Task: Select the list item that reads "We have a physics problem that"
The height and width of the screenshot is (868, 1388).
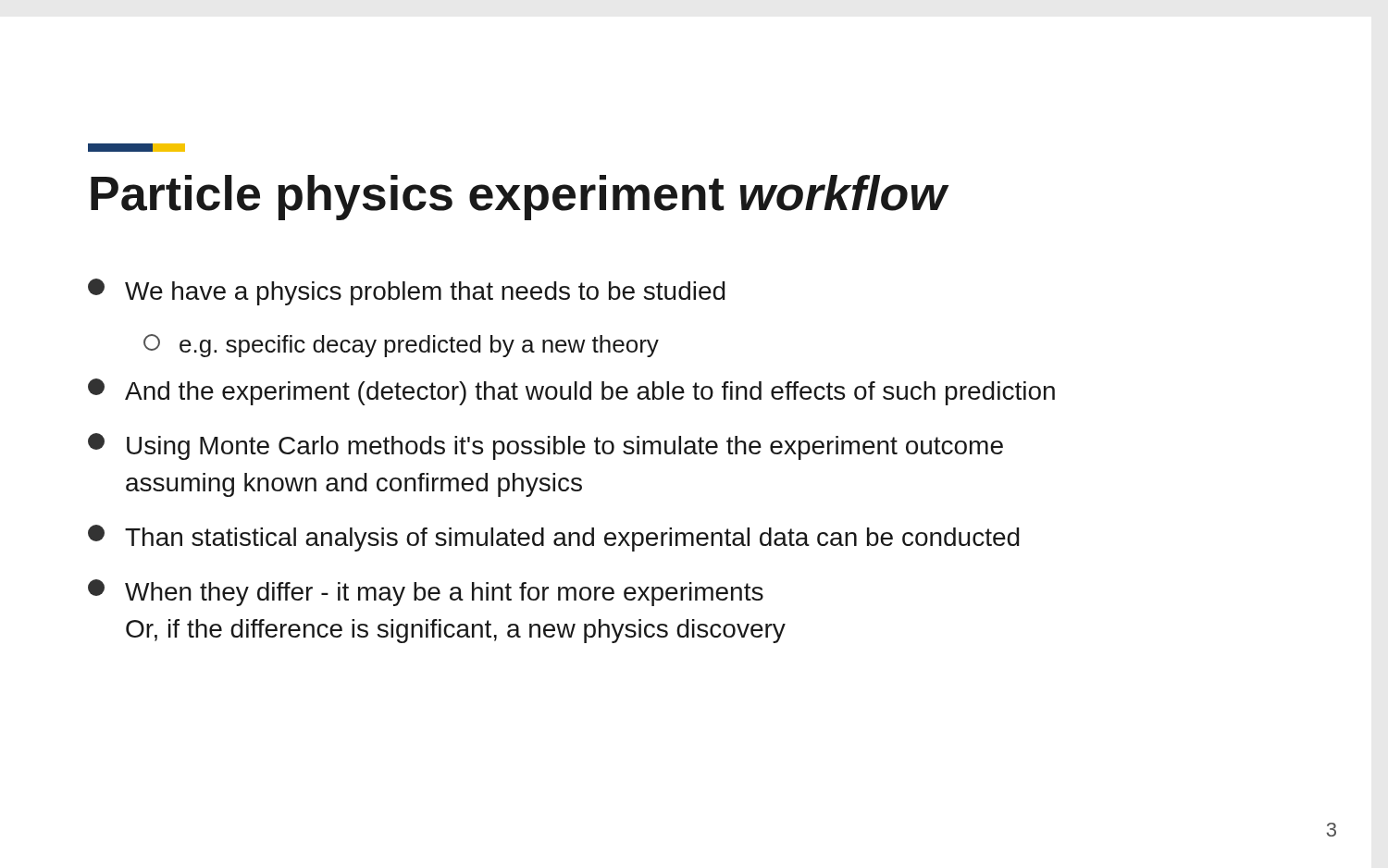Action: [x=407, y=292]
